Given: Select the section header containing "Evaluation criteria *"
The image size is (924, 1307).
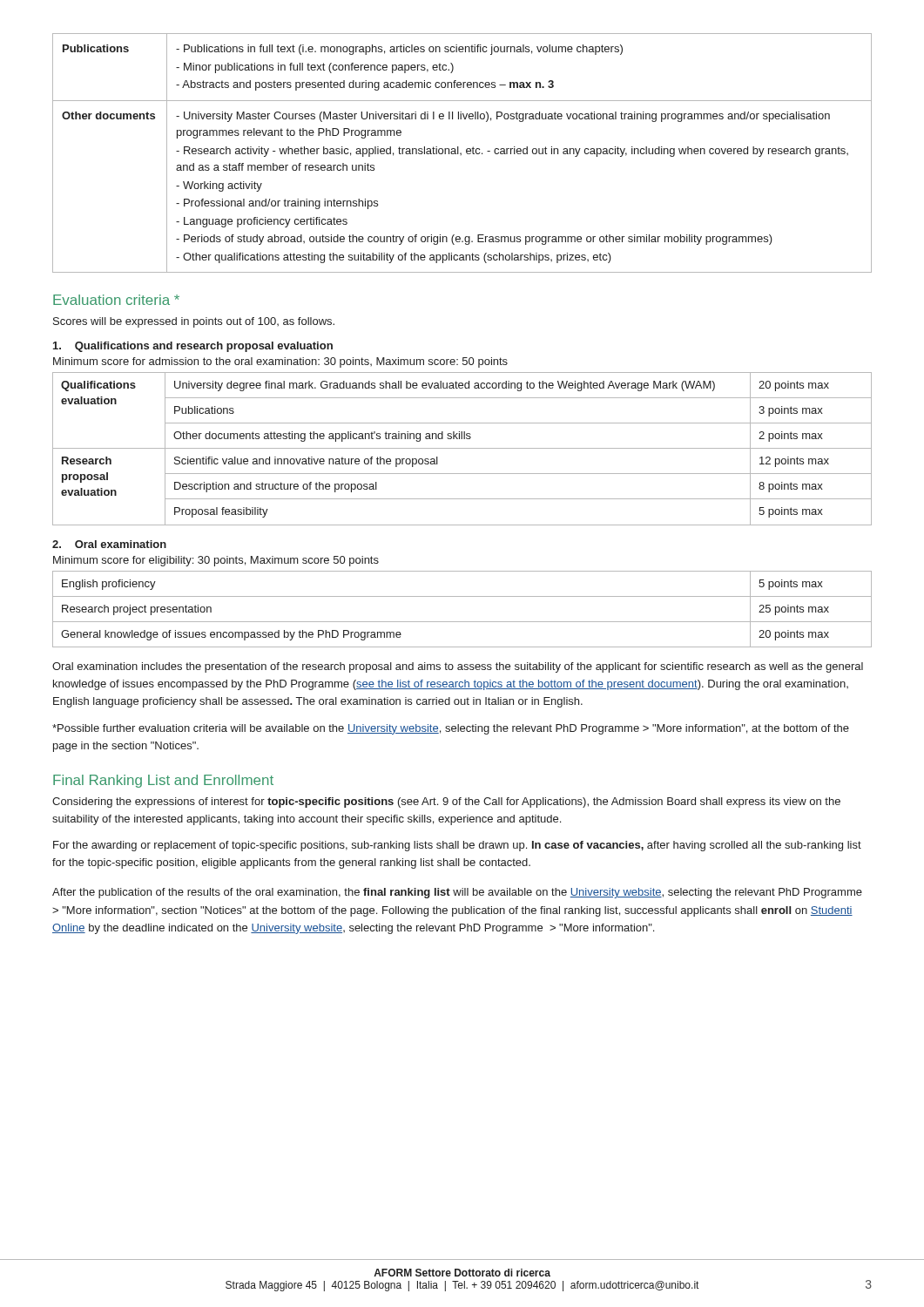Looking at the screenshot, I should coord(116,300).
